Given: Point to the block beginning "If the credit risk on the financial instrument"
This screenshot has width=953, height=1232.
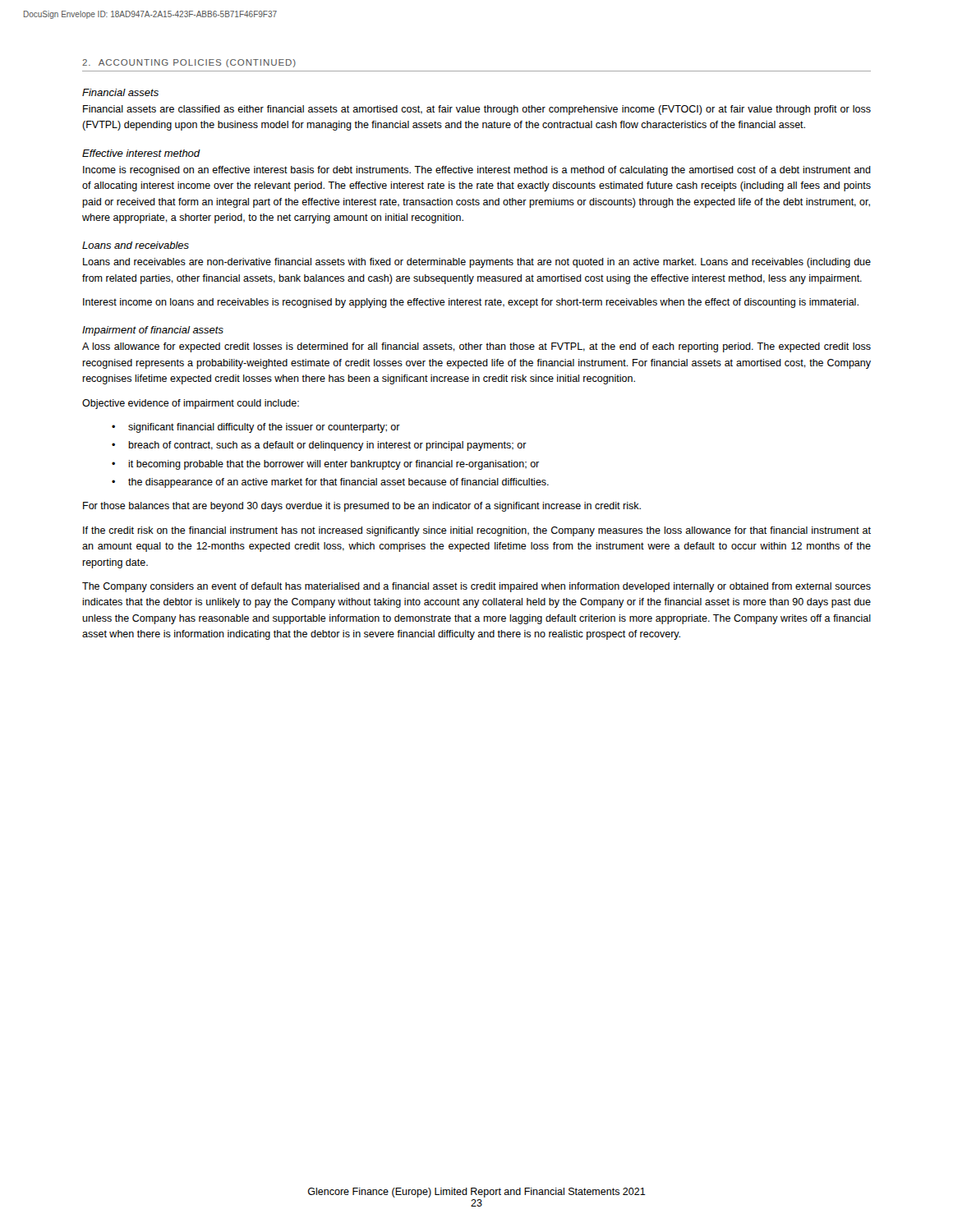Looking at the screenshot, I should click(476, 546).
